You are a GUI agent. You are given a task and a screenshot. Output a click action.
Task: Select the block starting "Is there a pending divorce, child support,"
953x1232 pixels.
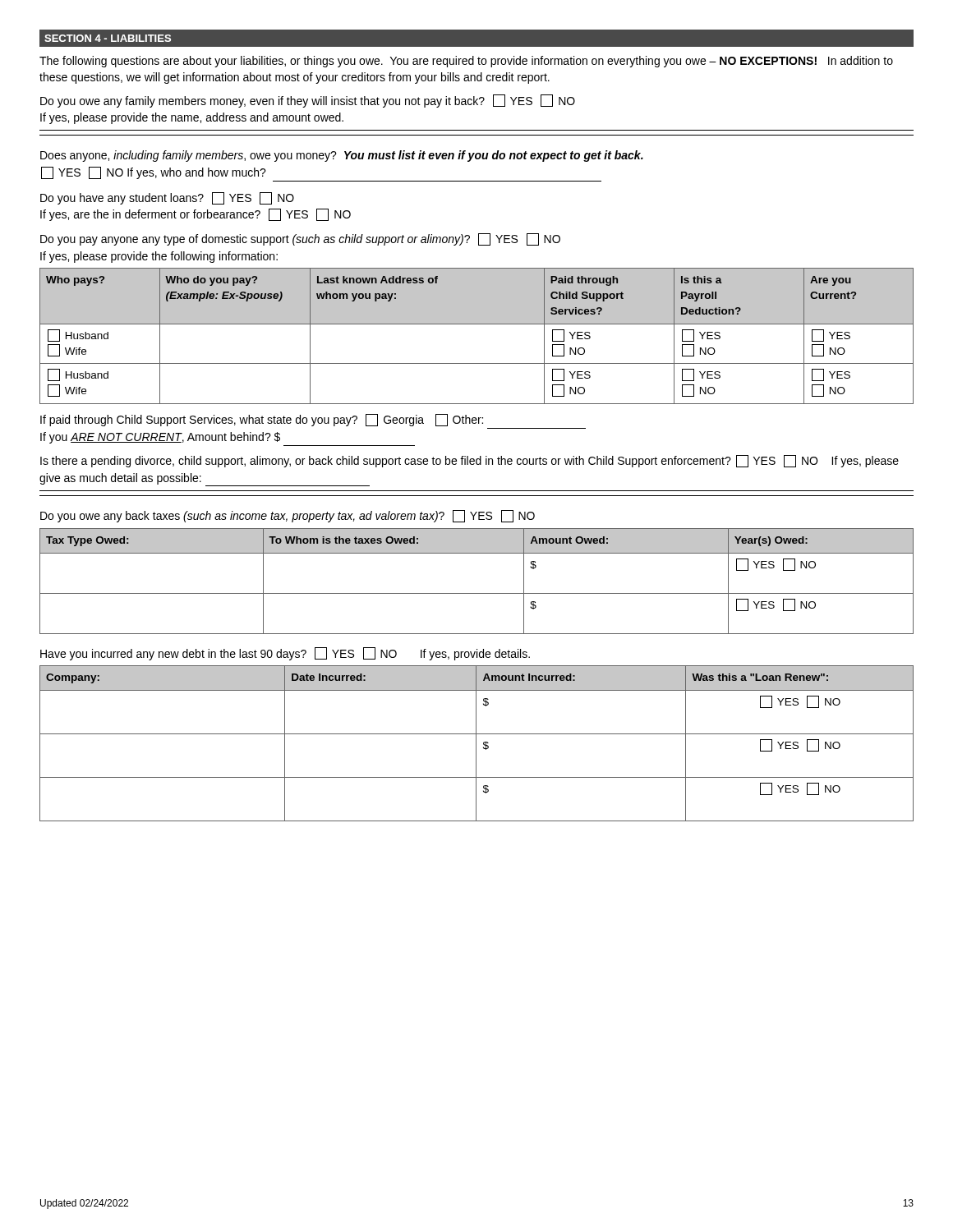tap(469, 470)
